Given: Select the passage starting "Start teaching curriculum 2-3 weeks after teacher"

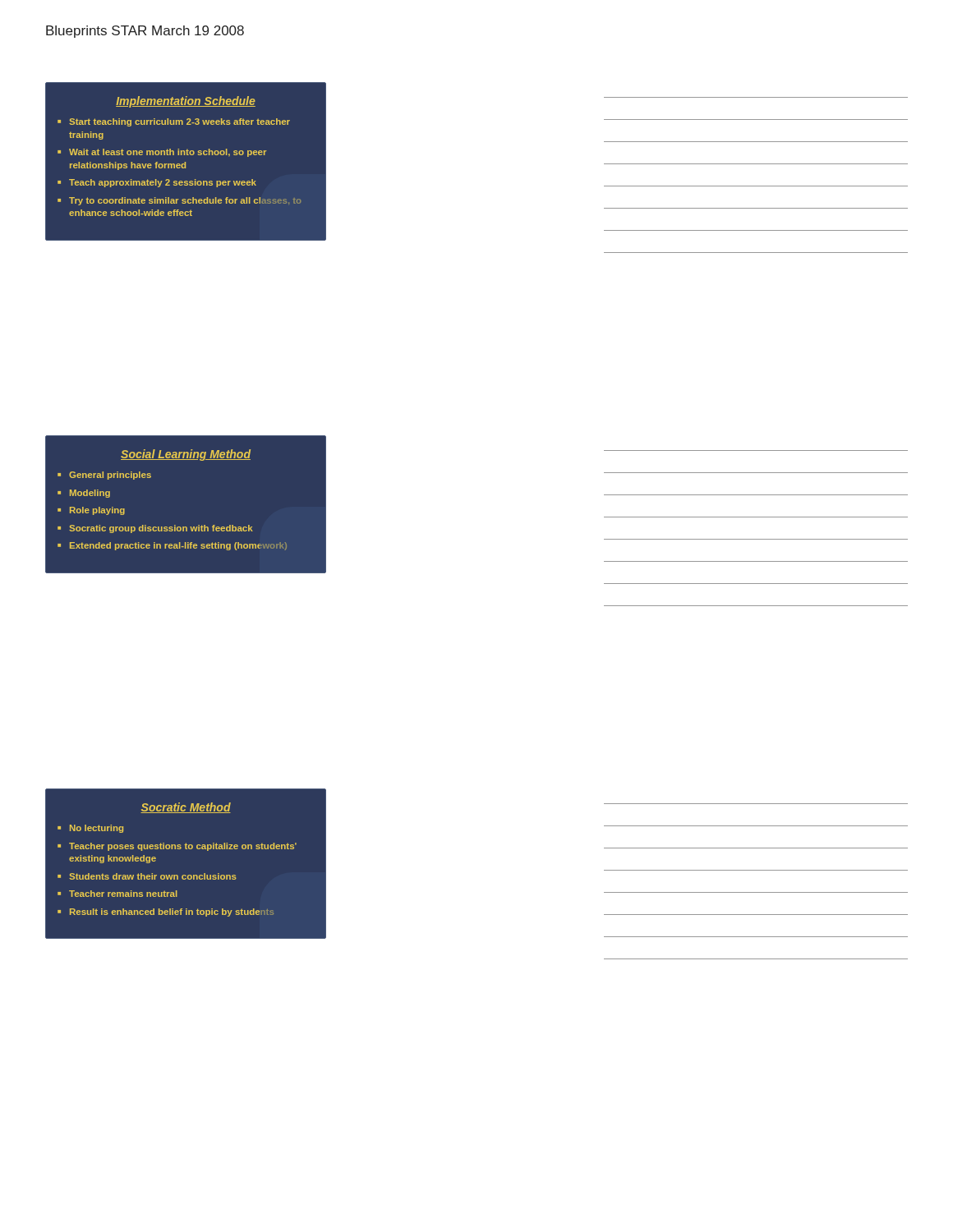Looking at the screenshot, I should coord(180,128).
